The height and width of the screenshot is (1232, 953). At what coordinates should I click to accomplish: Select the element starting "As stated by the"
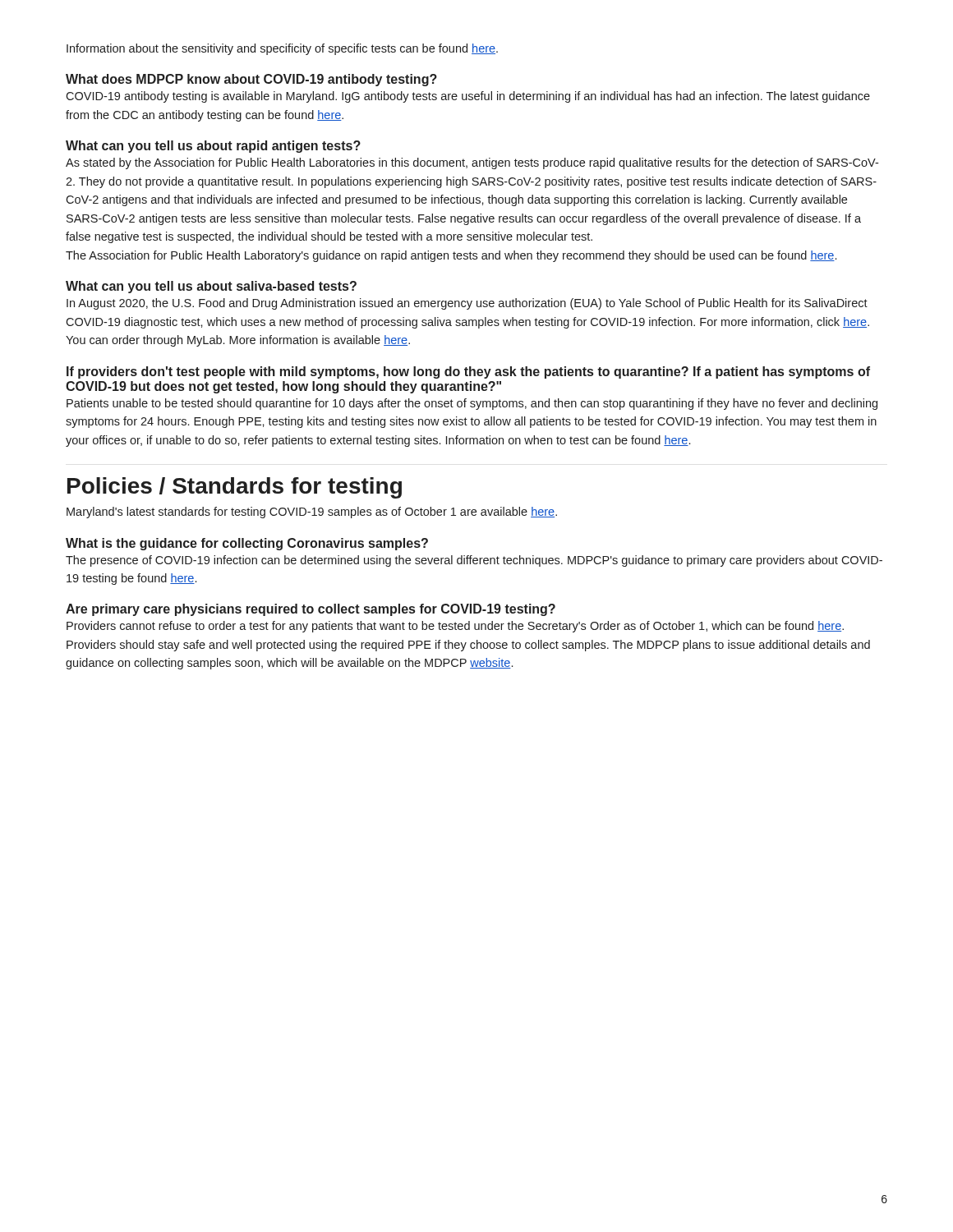(476, 209)
